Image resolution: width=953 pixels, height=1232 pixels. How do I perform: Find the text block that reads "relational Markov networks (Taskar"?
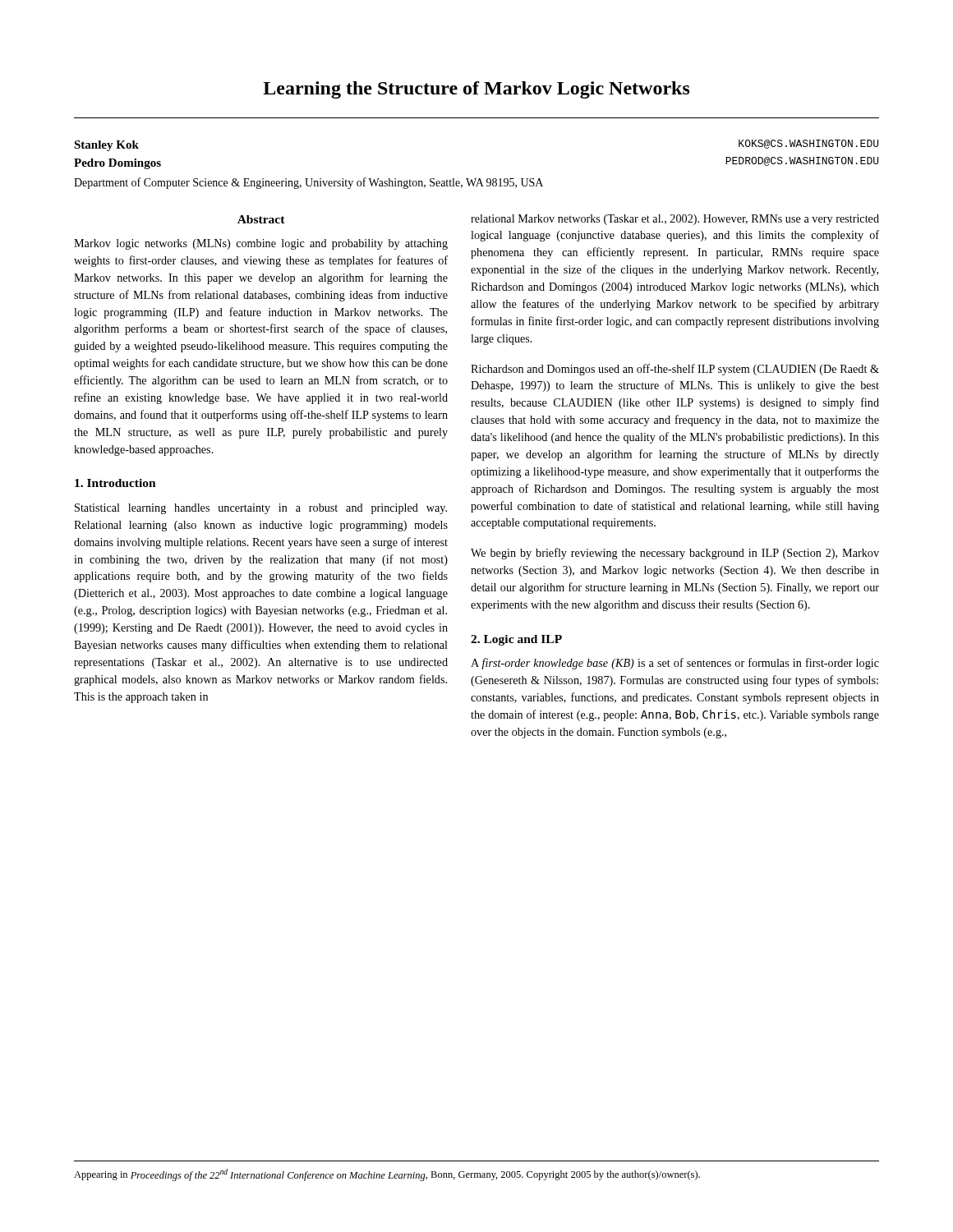pos(675,278)
